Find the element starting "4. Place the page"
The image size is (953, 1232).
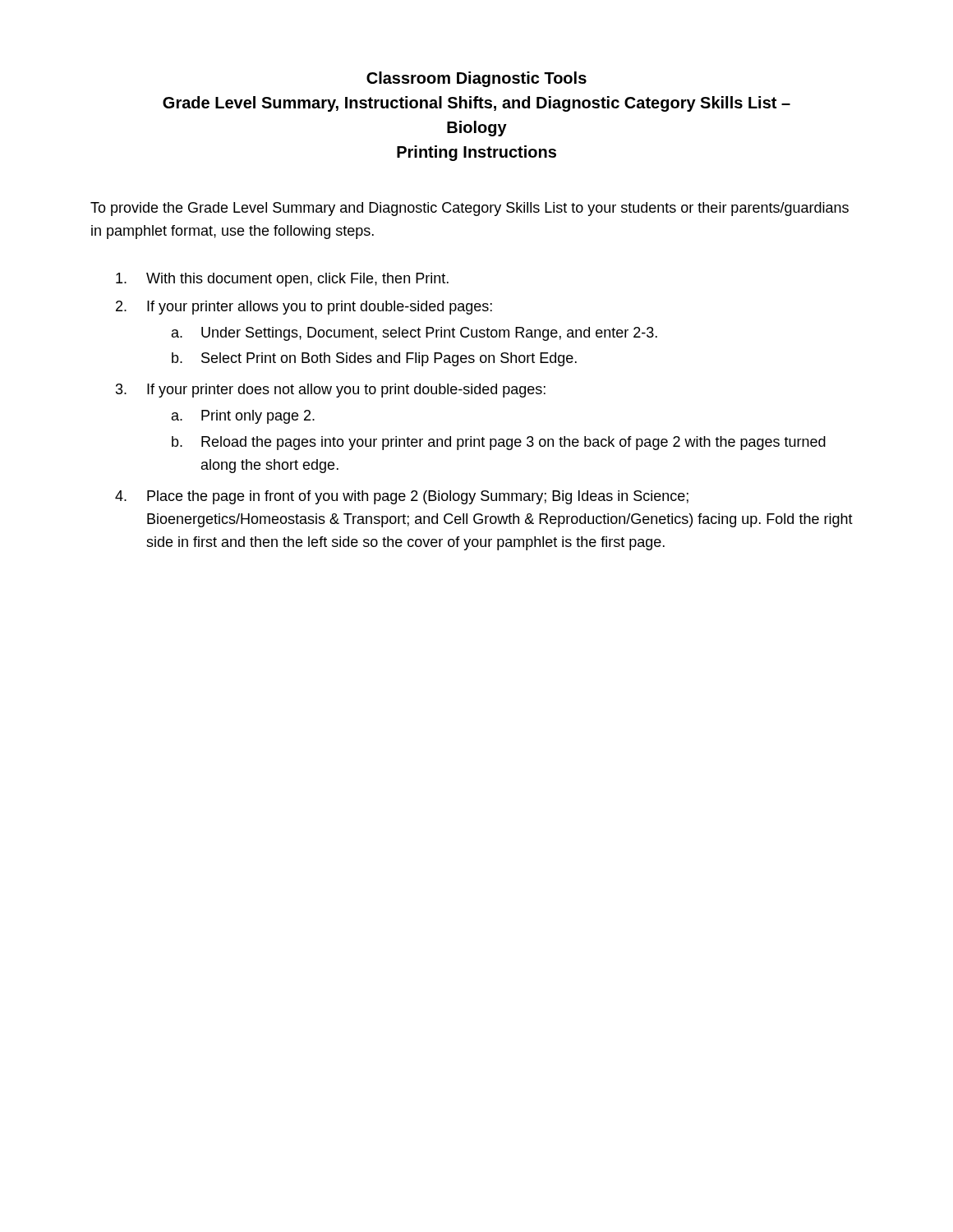[489, 520]
